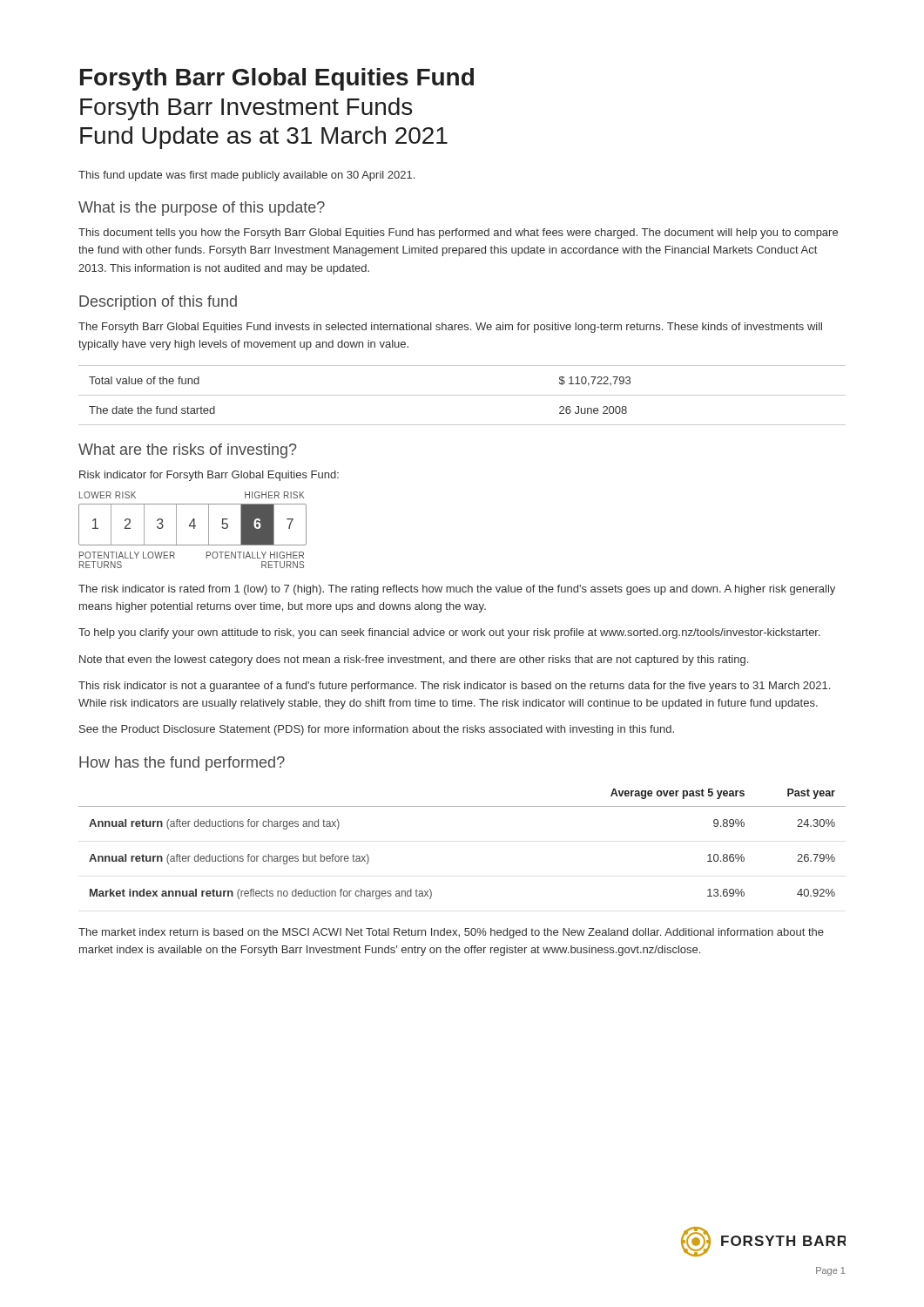Find the passage starting "The risk indicator is rated from 1 (low)"
Screen dimensions: 1307x924
pos(457,597)
